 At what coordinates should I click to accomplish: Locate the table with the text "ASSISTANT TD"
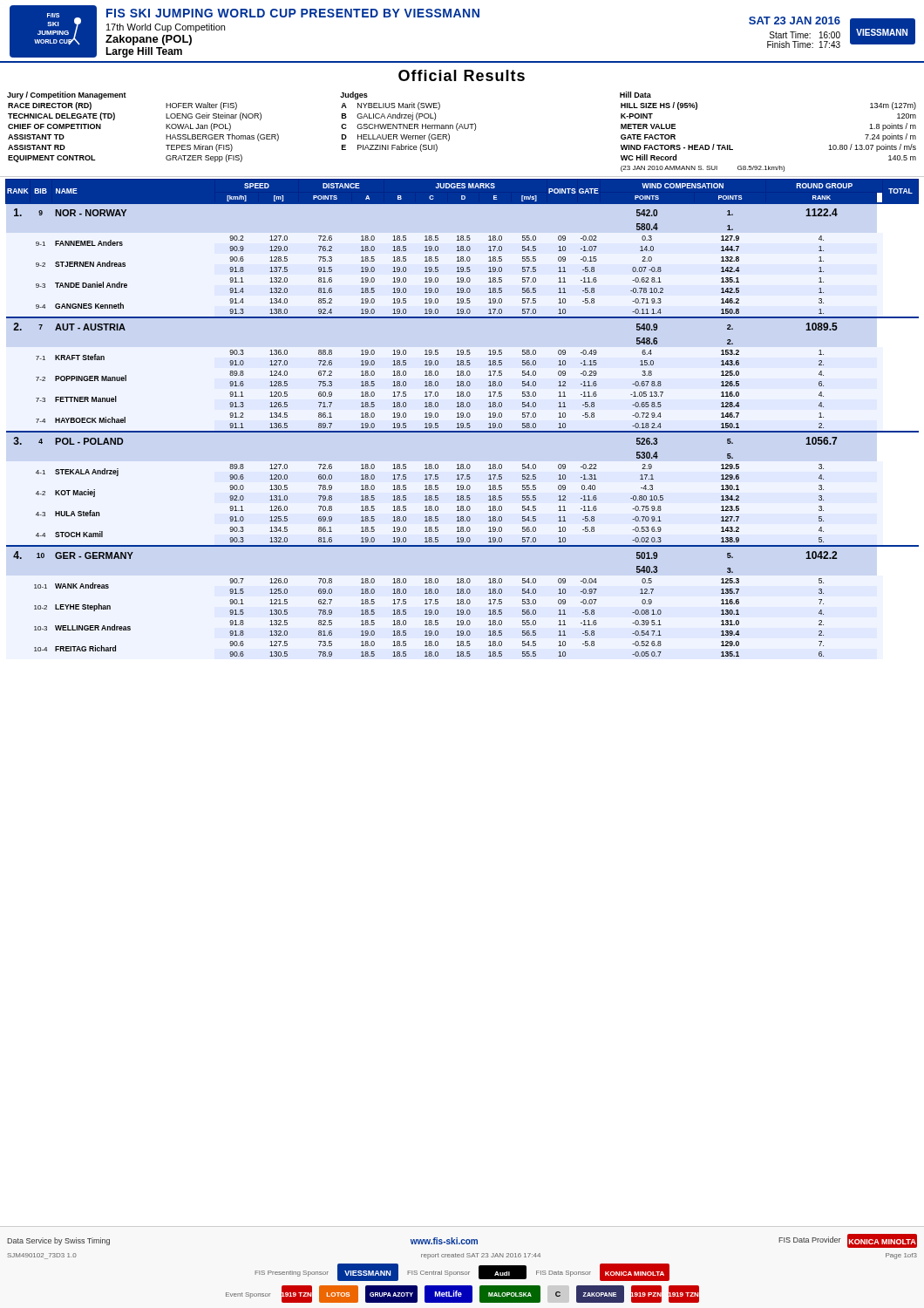point(462,133)
